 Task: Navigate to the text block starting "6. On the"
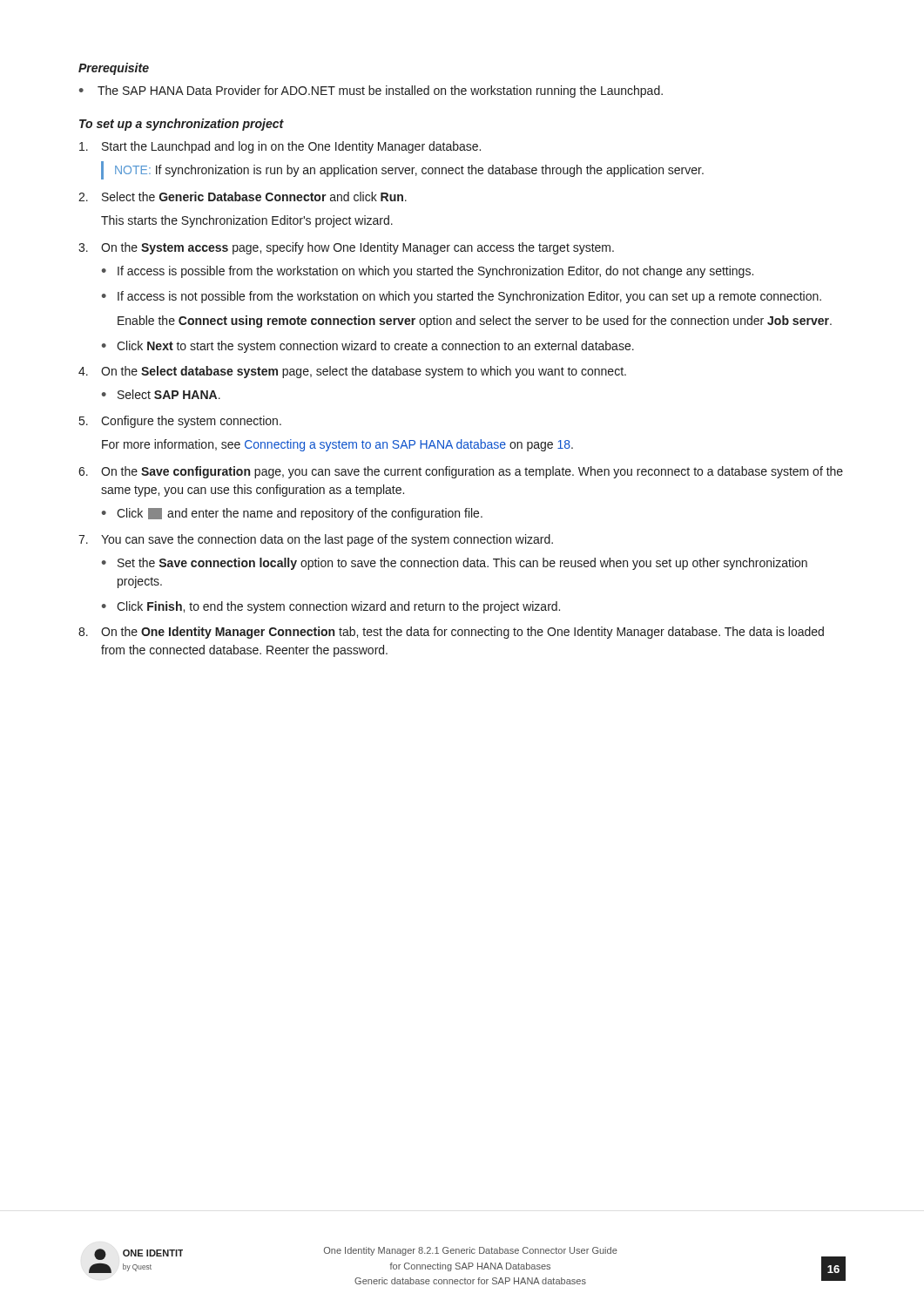coord(462,481)
